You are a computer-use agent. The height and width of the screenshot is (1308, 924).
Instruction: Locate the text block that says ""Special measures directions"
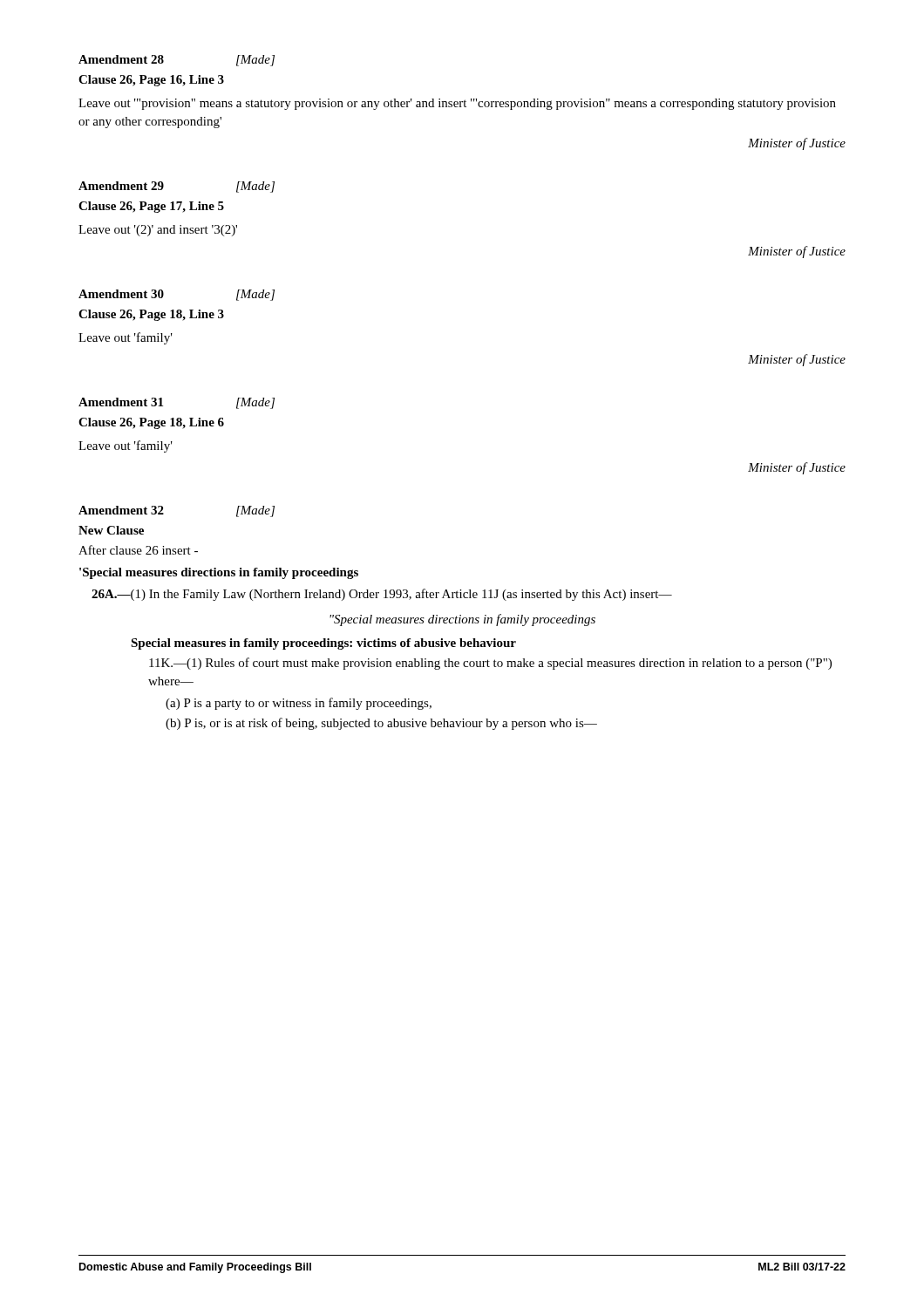pos(462,619)
